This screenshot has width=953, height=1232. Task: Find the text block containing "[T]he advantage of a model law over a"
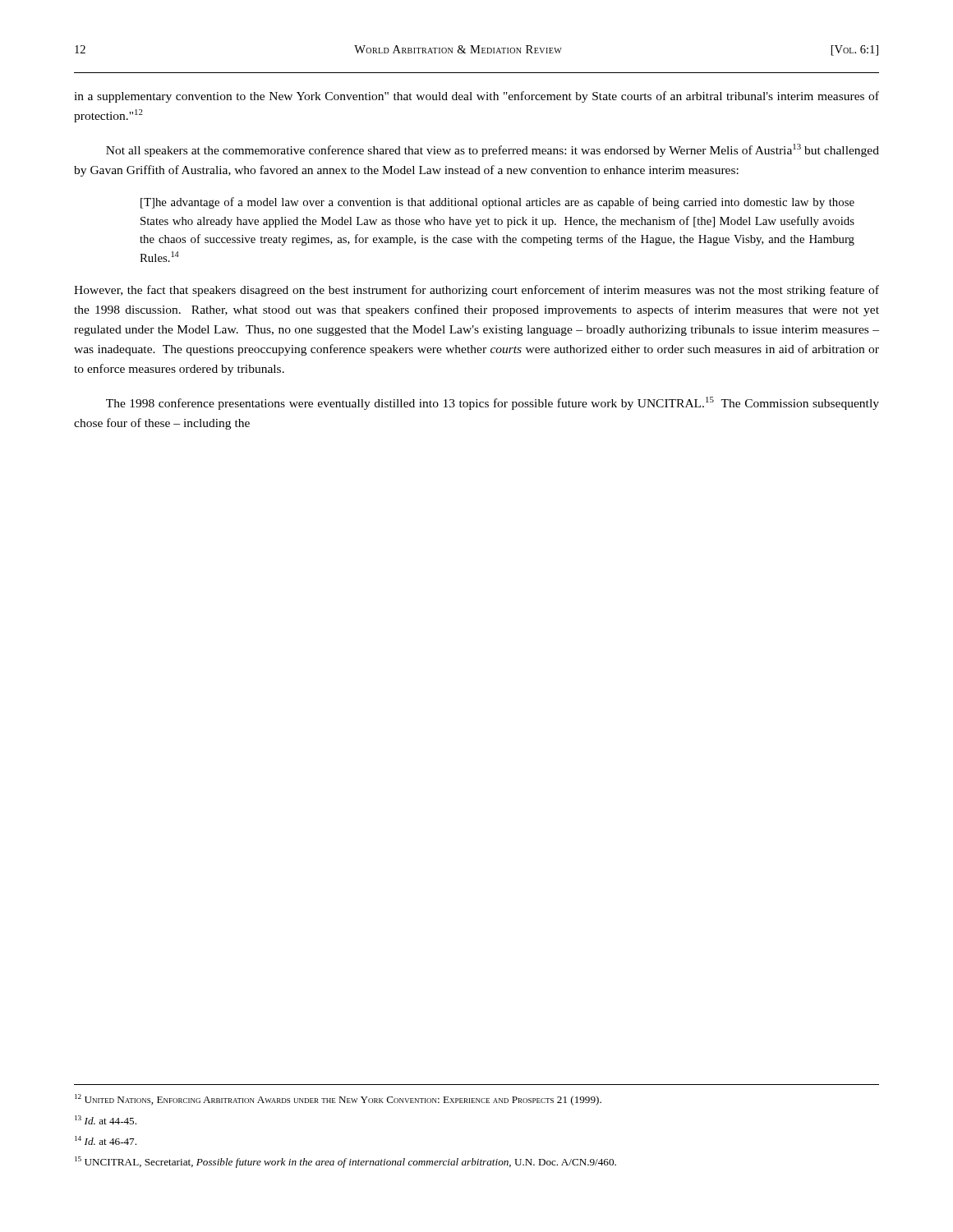point(497,230)
